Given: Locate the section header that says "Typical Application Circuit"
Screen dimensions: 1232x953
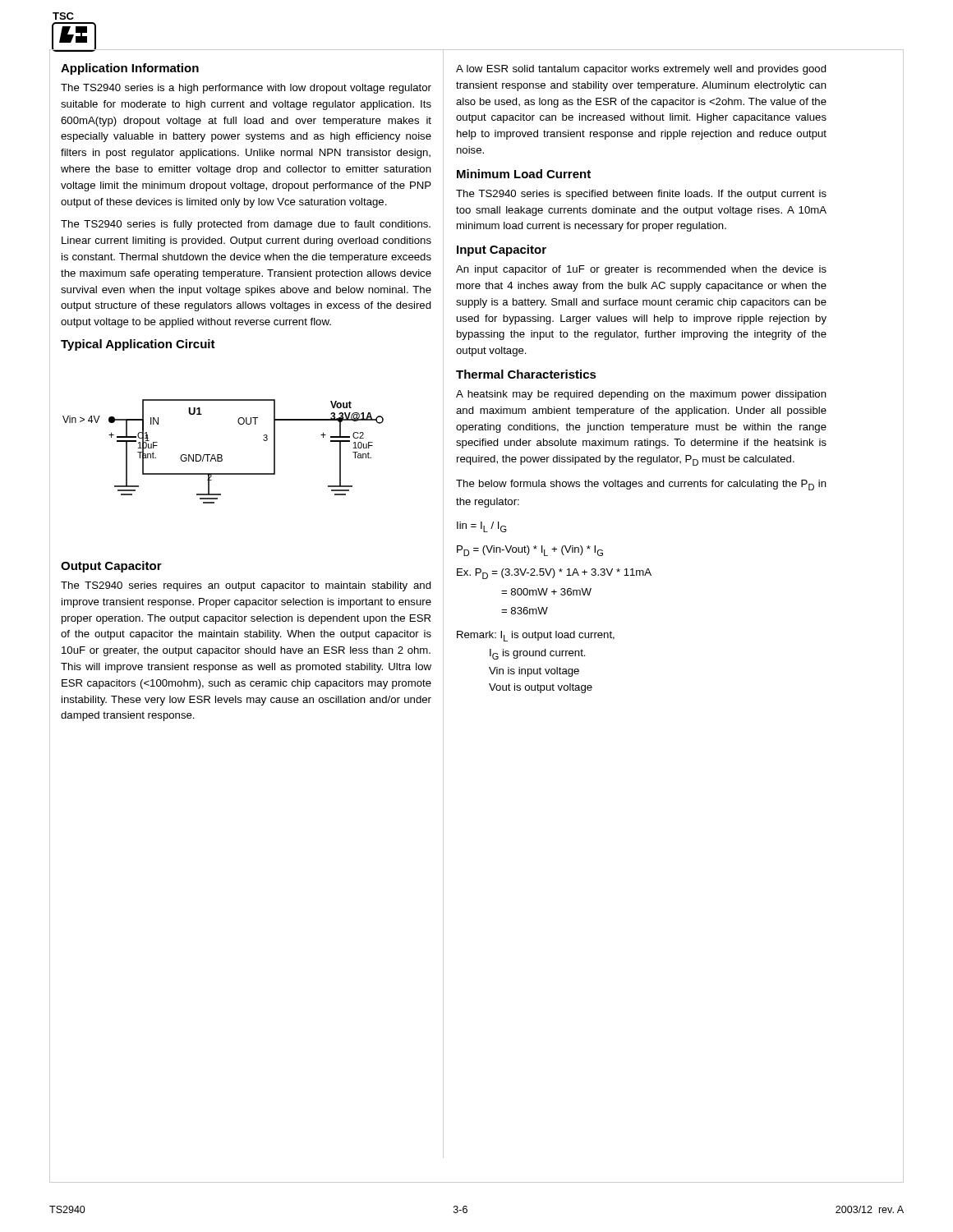Looking at the screenshot, I should pos(138,344).
